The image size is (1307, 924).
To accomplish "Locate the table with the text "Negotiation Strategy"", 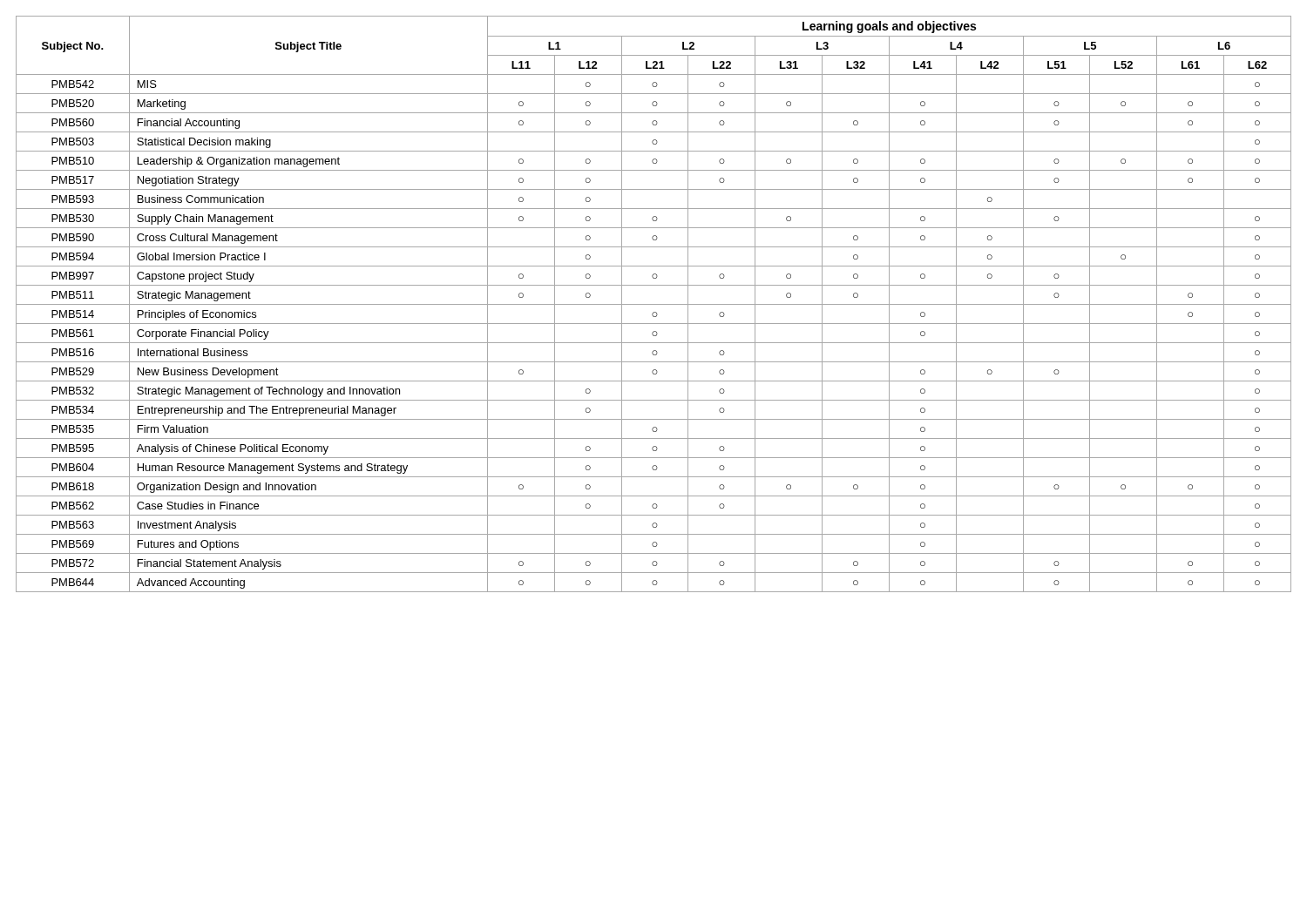I will click(x=654, y=304).
